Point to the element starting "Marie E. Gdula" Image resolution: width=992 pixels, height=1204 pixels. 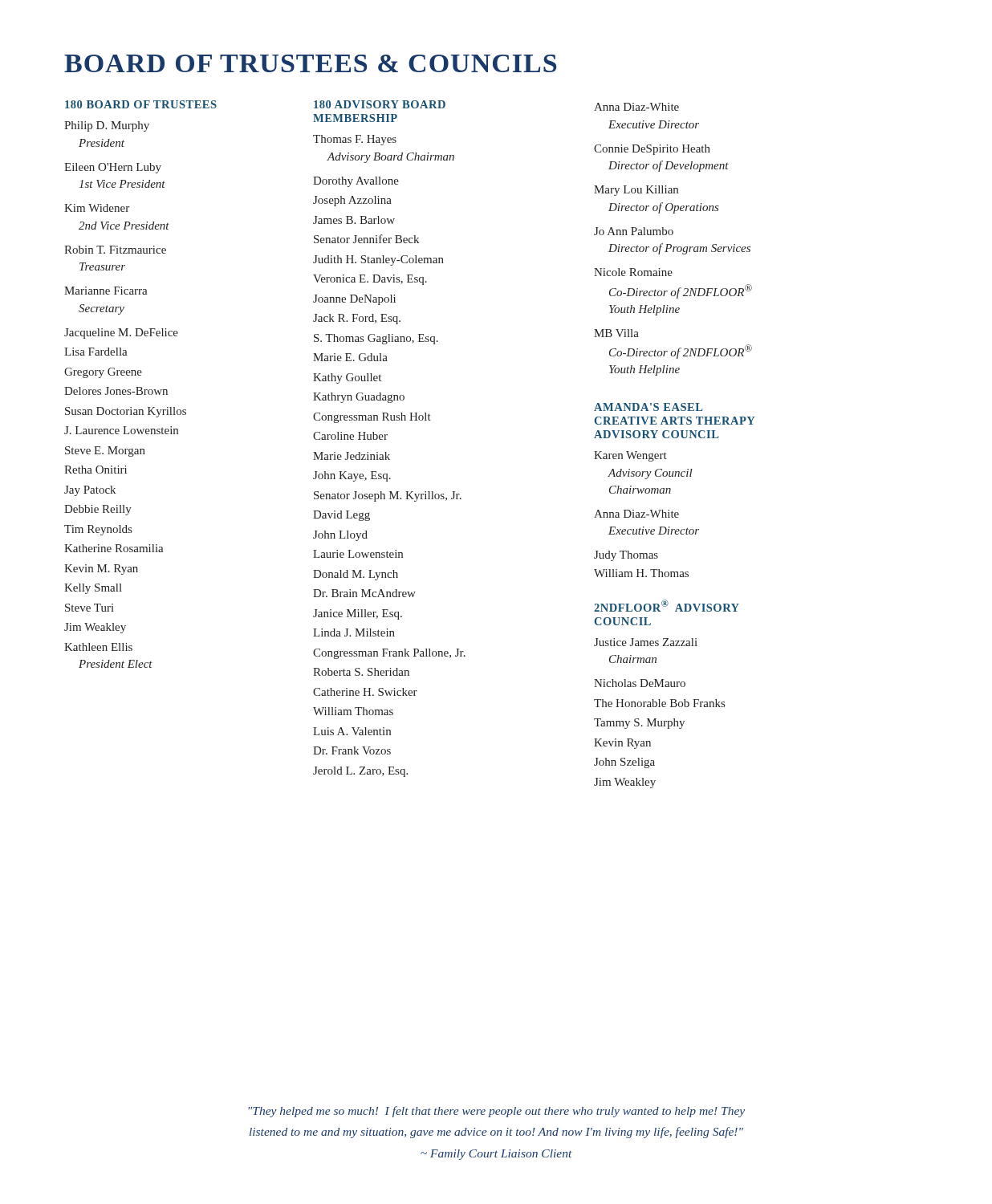click(x=350, y=357)
